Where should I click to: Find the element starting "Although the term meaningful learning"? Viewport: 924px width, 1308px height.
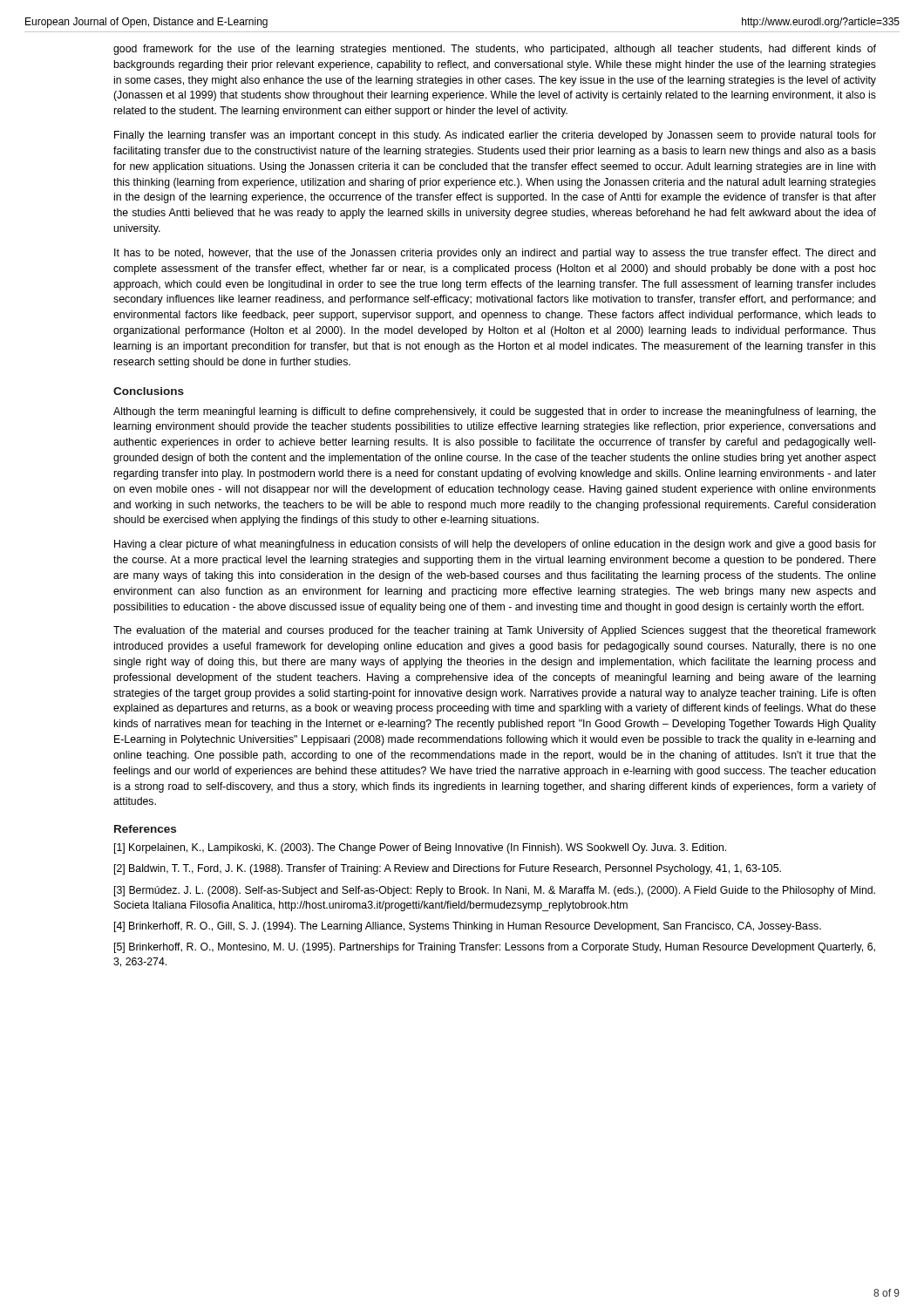tap(495, 466)
